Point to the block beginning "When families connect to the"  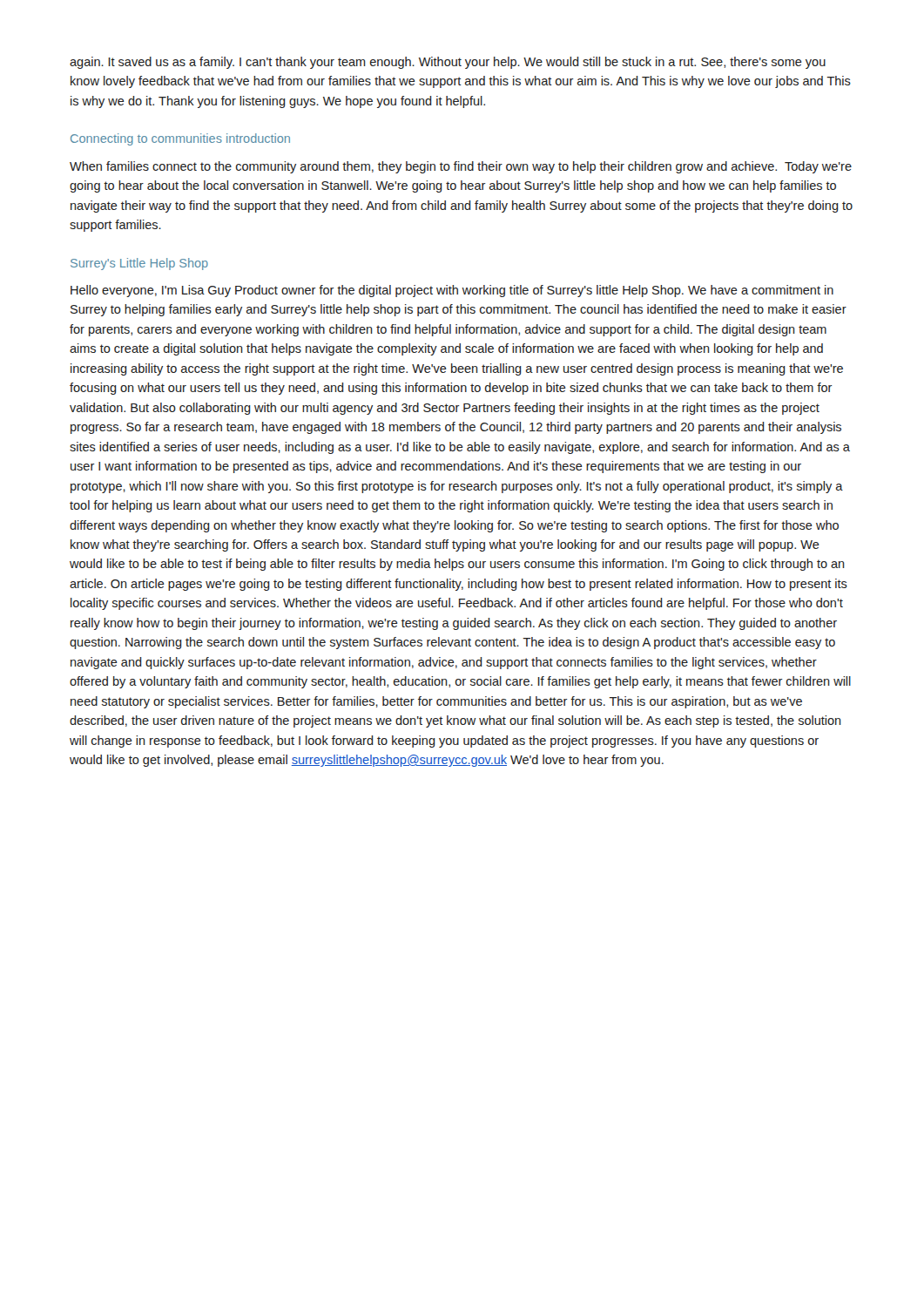click(x=461, y=196)
